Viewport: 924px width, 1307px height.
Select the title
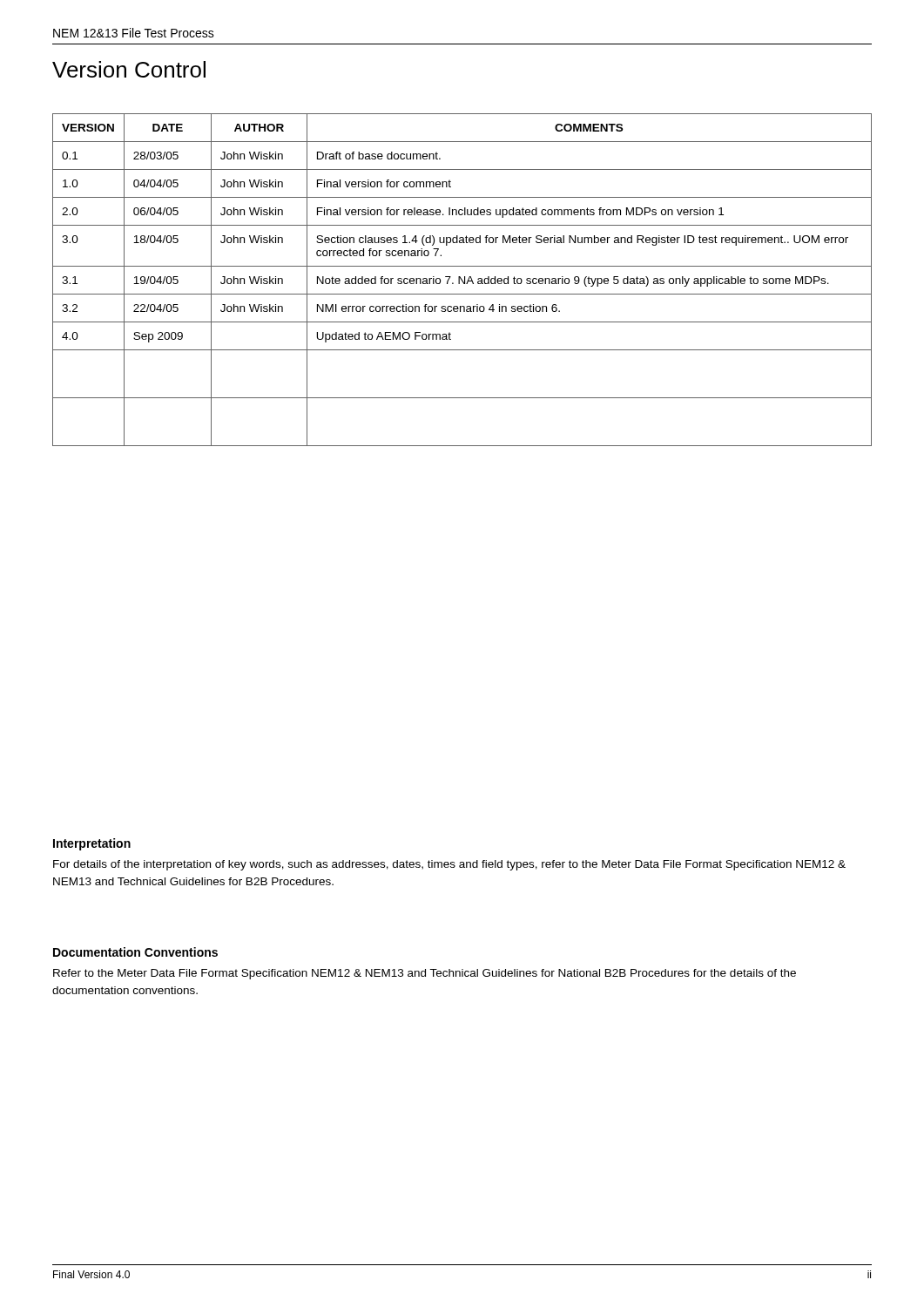130,70
